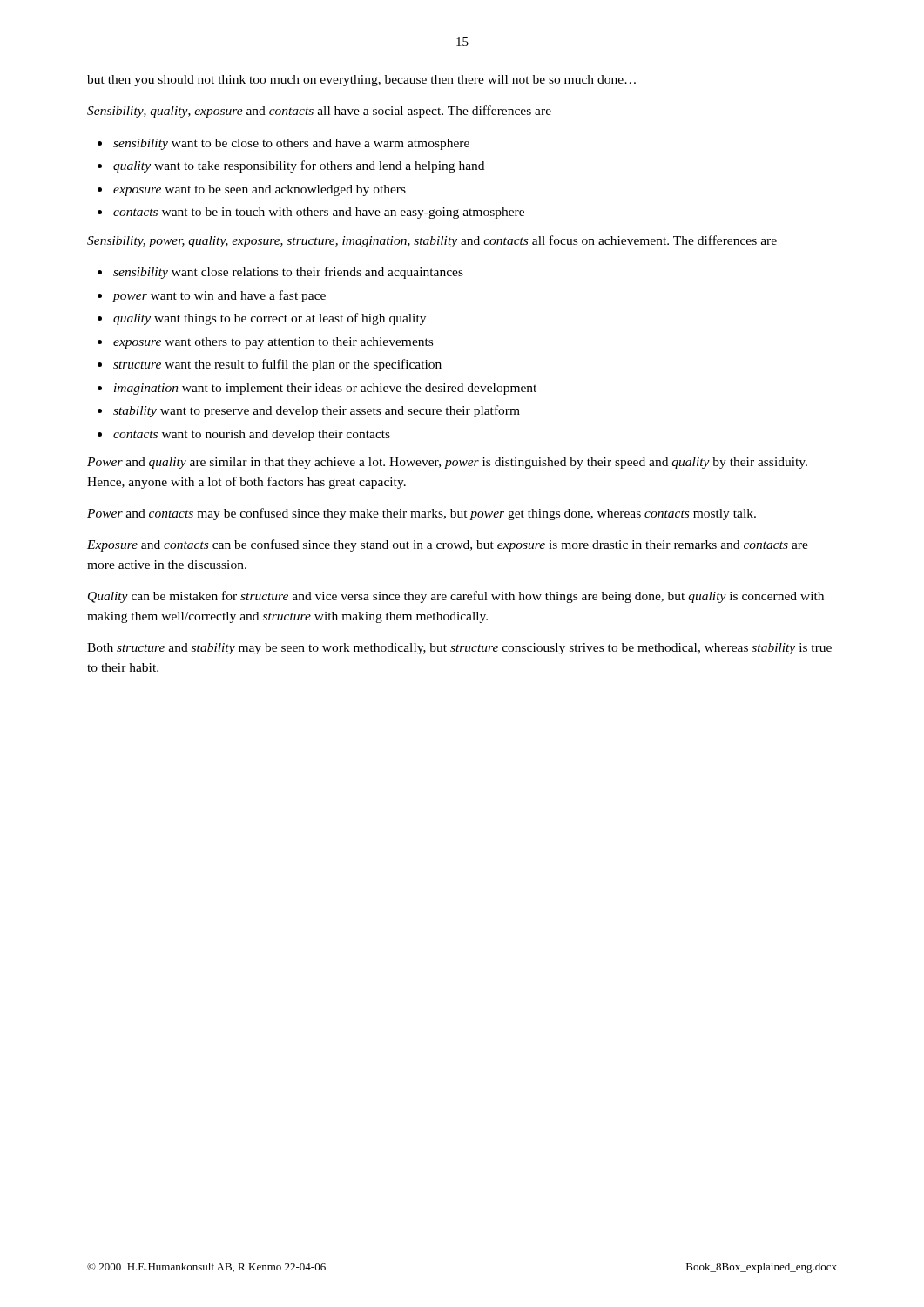Click on the text block that says "but then you should not think"
Screen dimensions: 1307x924
click(362, 79)
